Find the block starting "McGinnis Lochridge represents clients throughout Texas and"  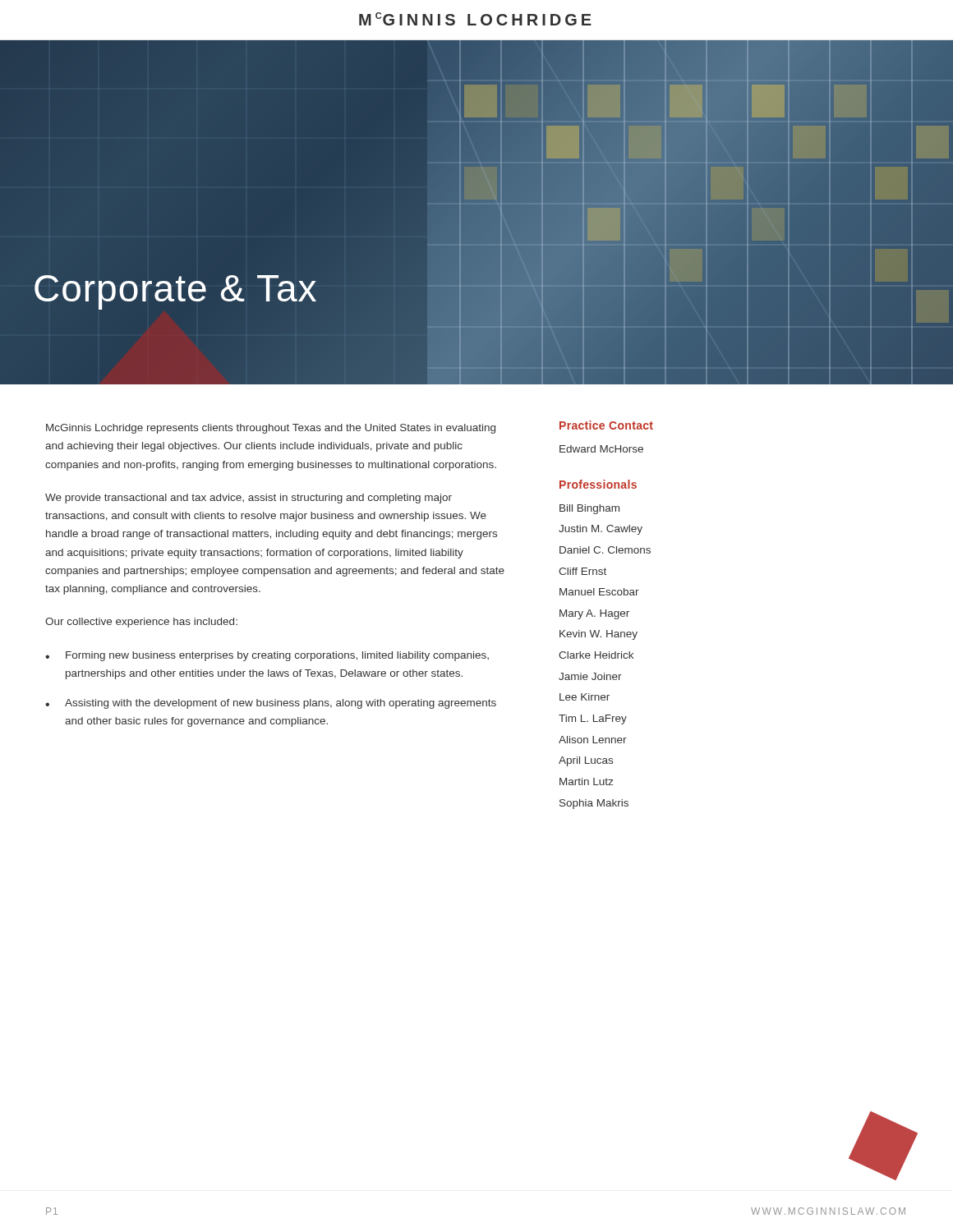pos(271,446)
